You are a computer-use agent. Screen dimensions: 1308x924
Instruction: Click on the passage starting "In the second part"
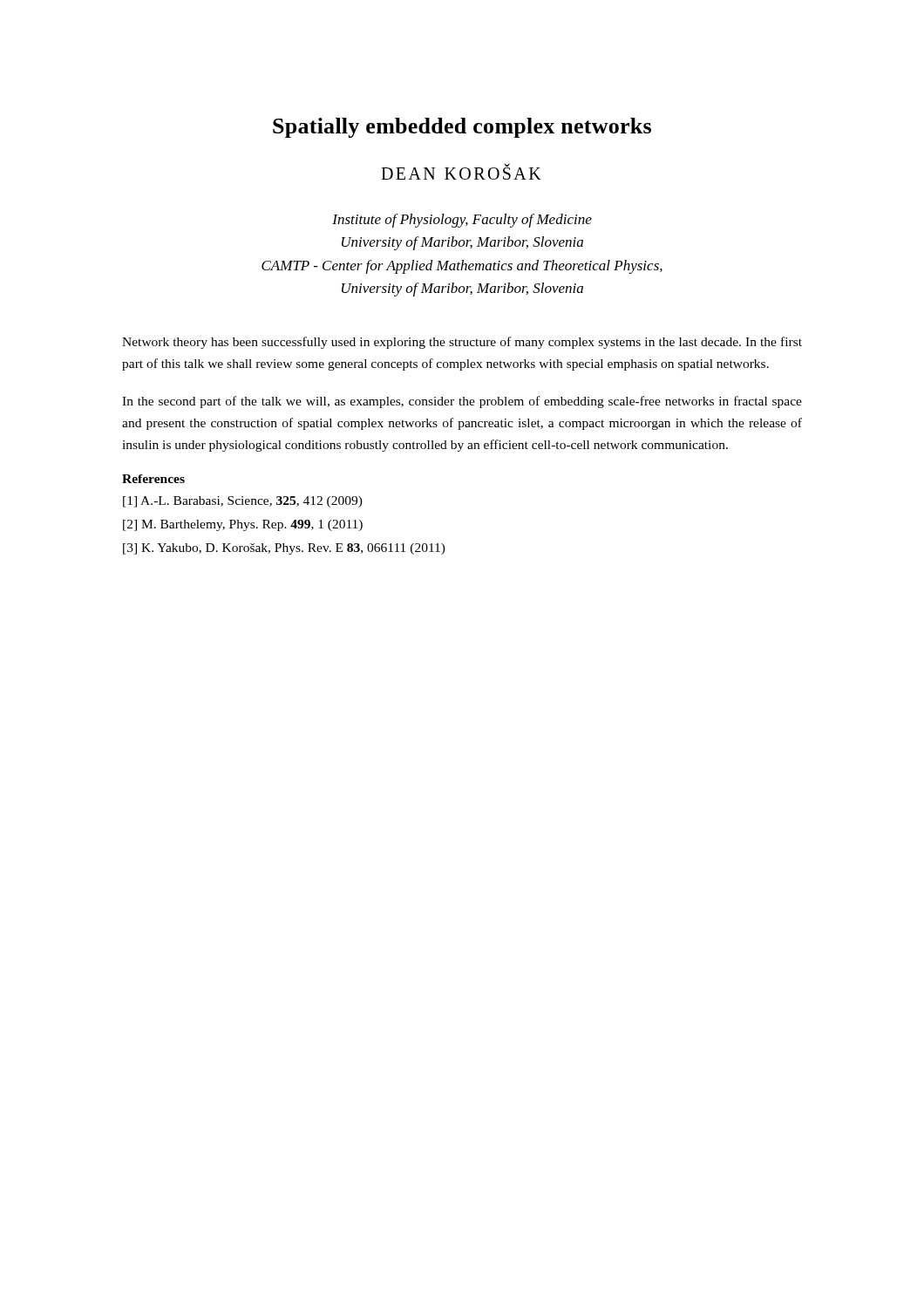point(462,423)
